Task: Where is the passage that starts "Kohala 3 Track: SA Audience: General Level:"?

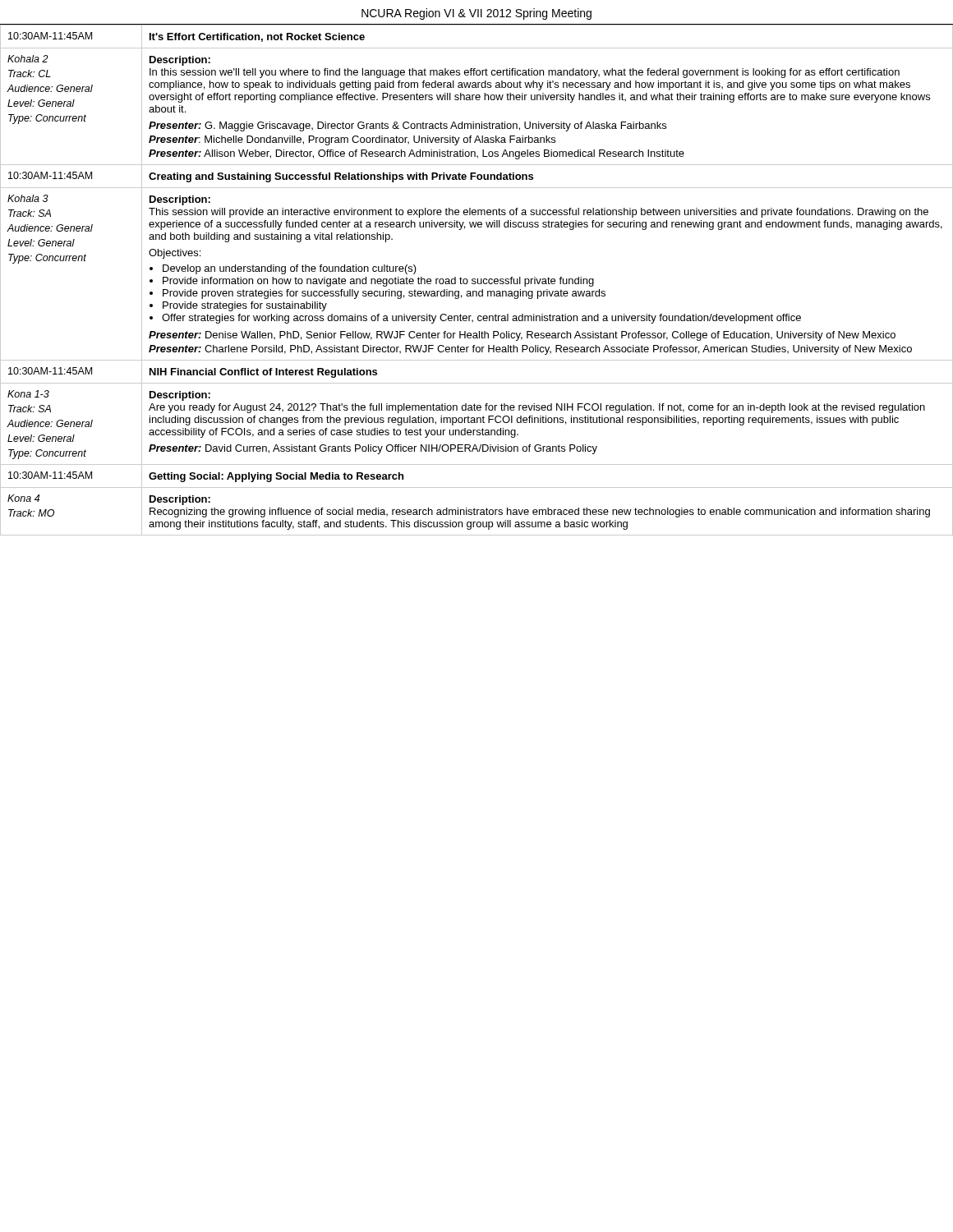Action: (71, 228)
